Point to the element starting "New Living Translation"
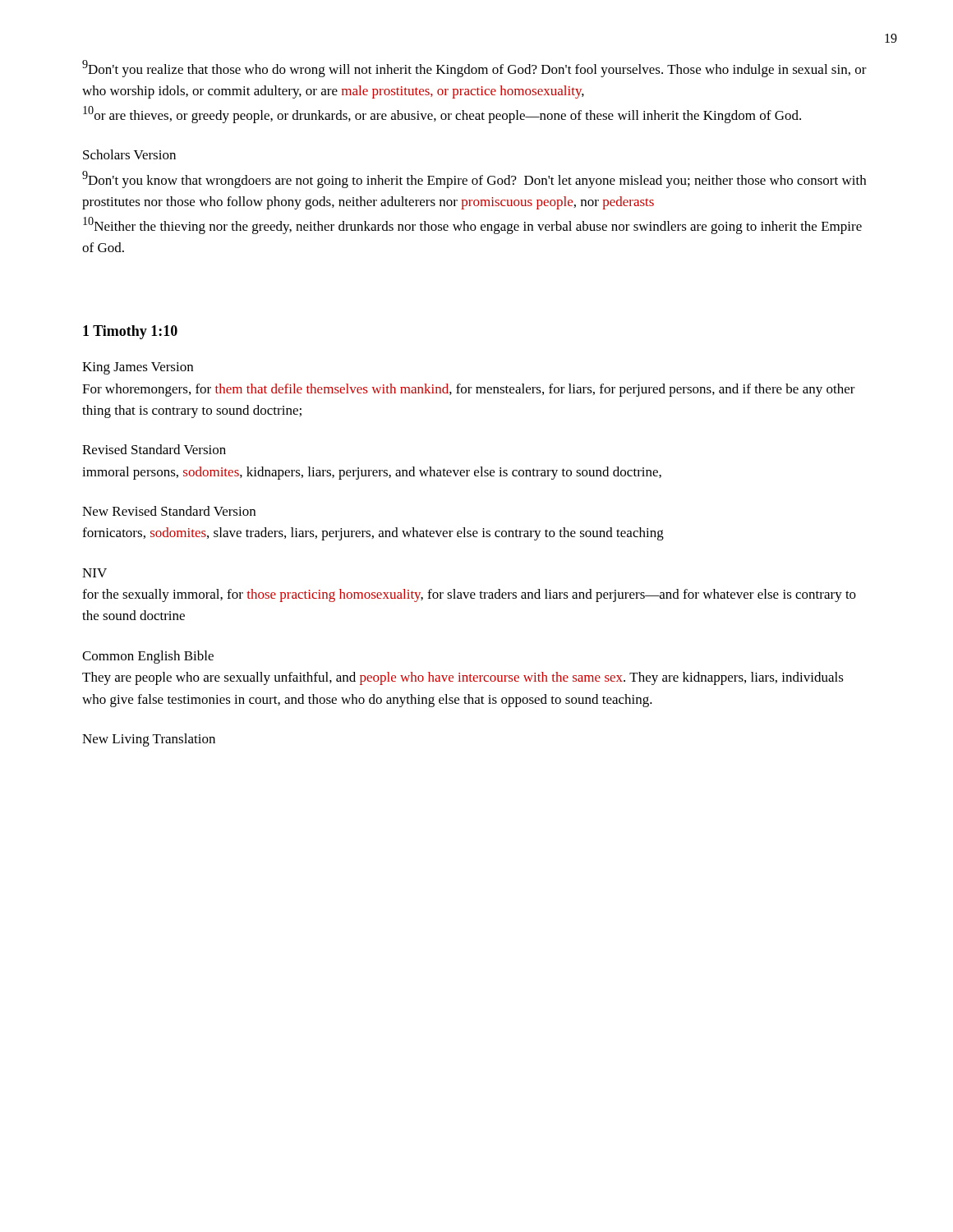 point(149,740)
